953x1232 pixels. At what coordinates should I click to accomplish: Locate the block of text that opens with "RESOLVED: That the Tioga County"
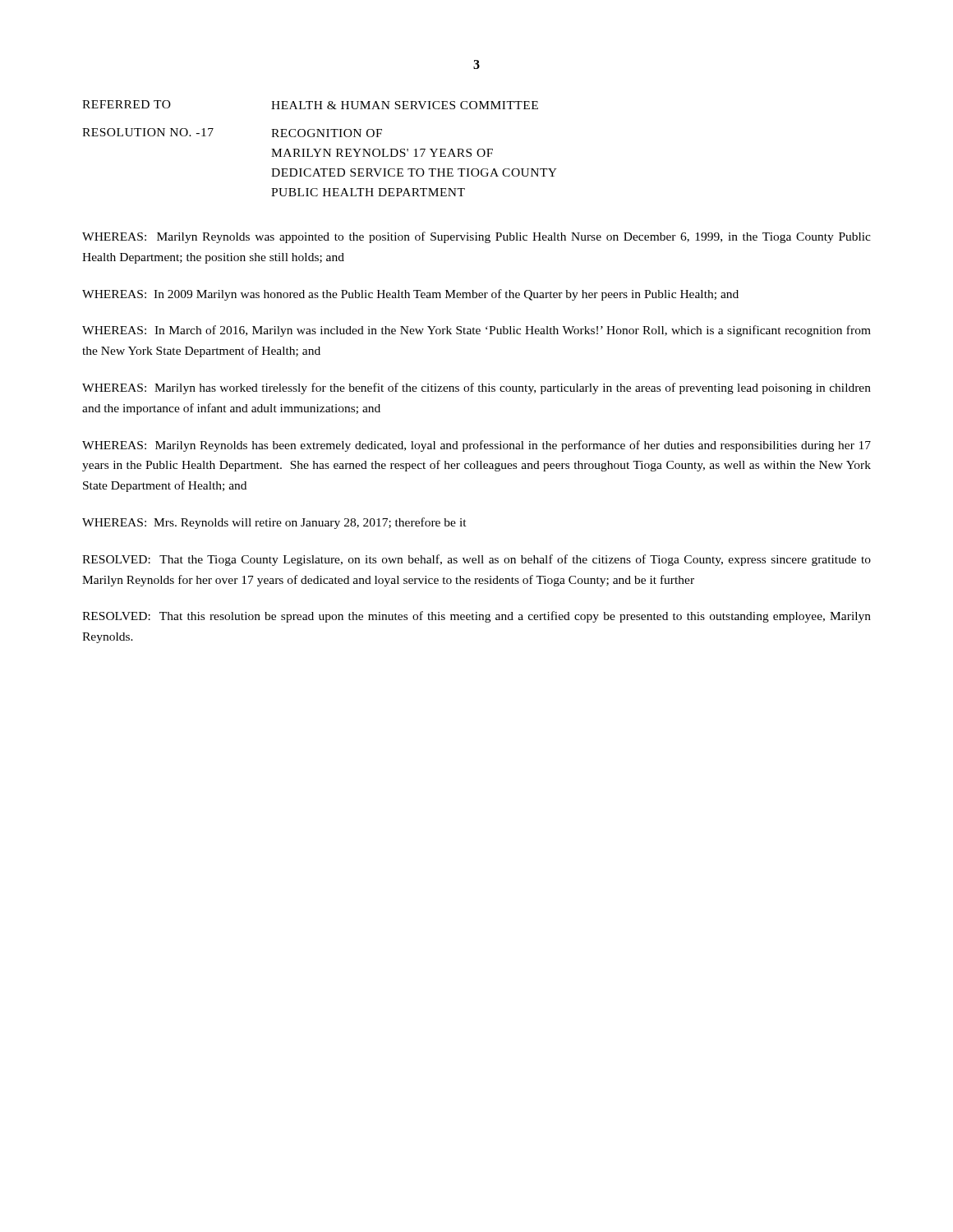476,569
